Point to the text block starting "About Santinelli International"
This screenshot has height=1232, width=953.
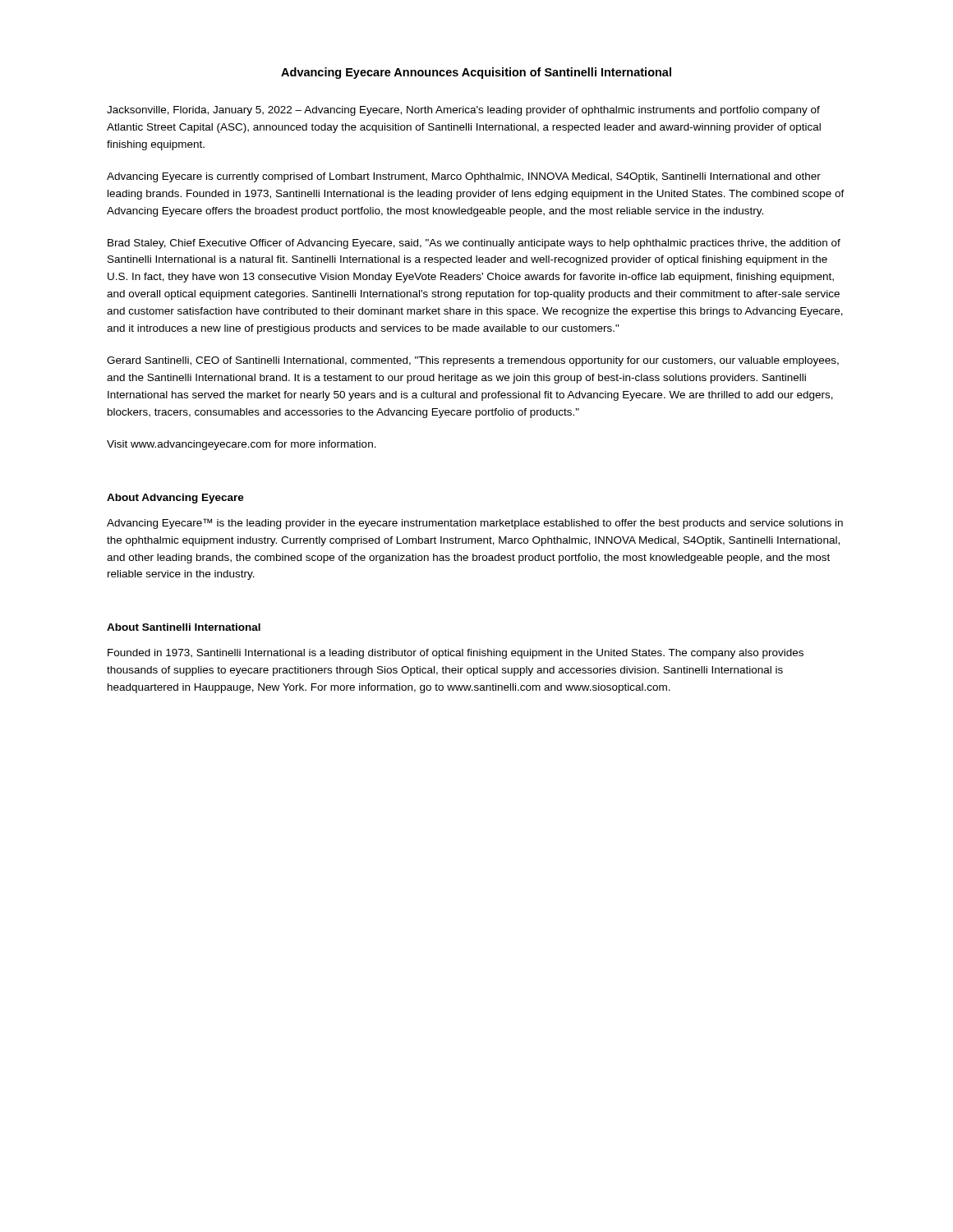click(x=184, y=627)
